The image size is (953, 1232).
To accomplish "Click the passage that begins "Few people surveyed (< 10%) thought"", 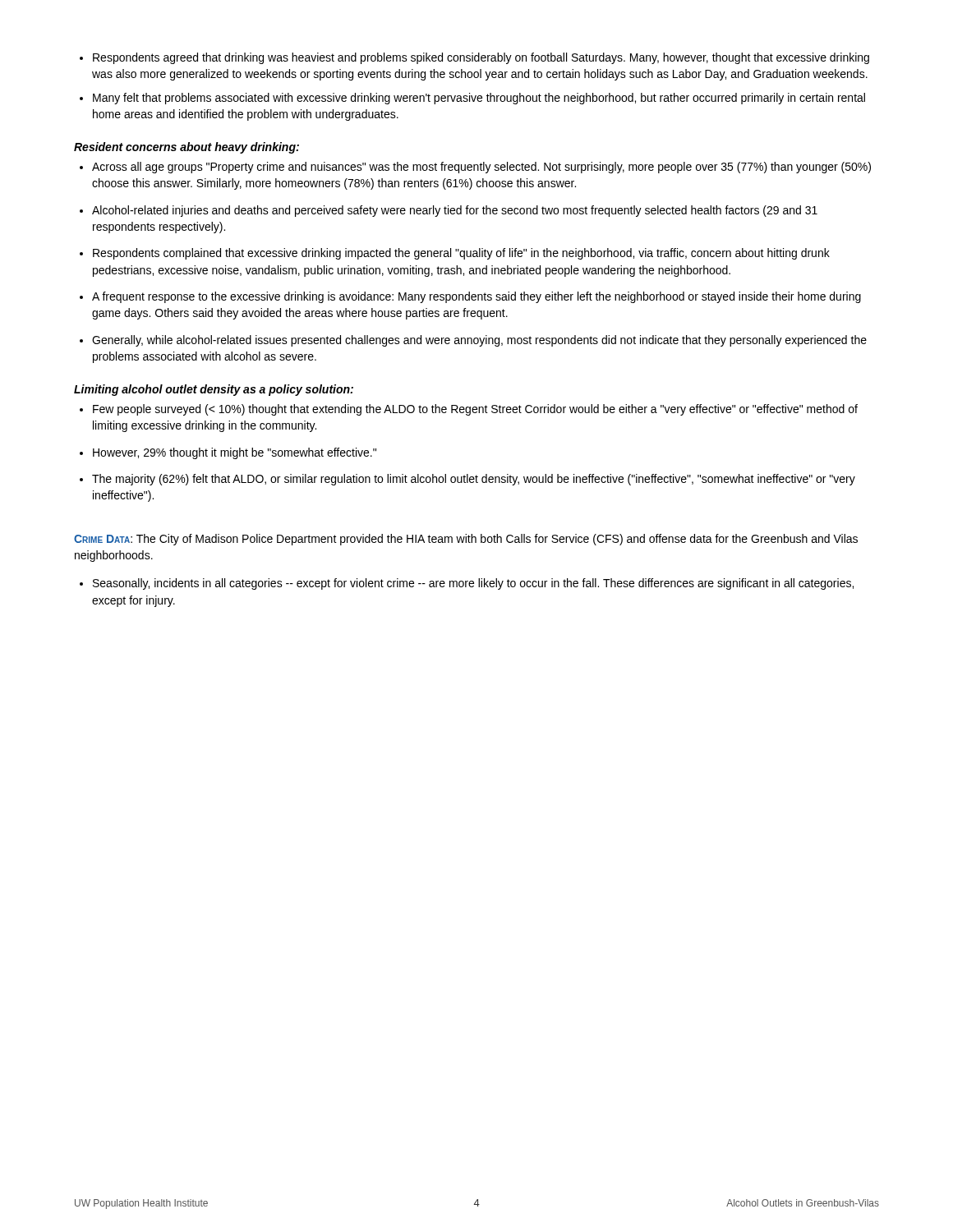I will tap(476, 418).
